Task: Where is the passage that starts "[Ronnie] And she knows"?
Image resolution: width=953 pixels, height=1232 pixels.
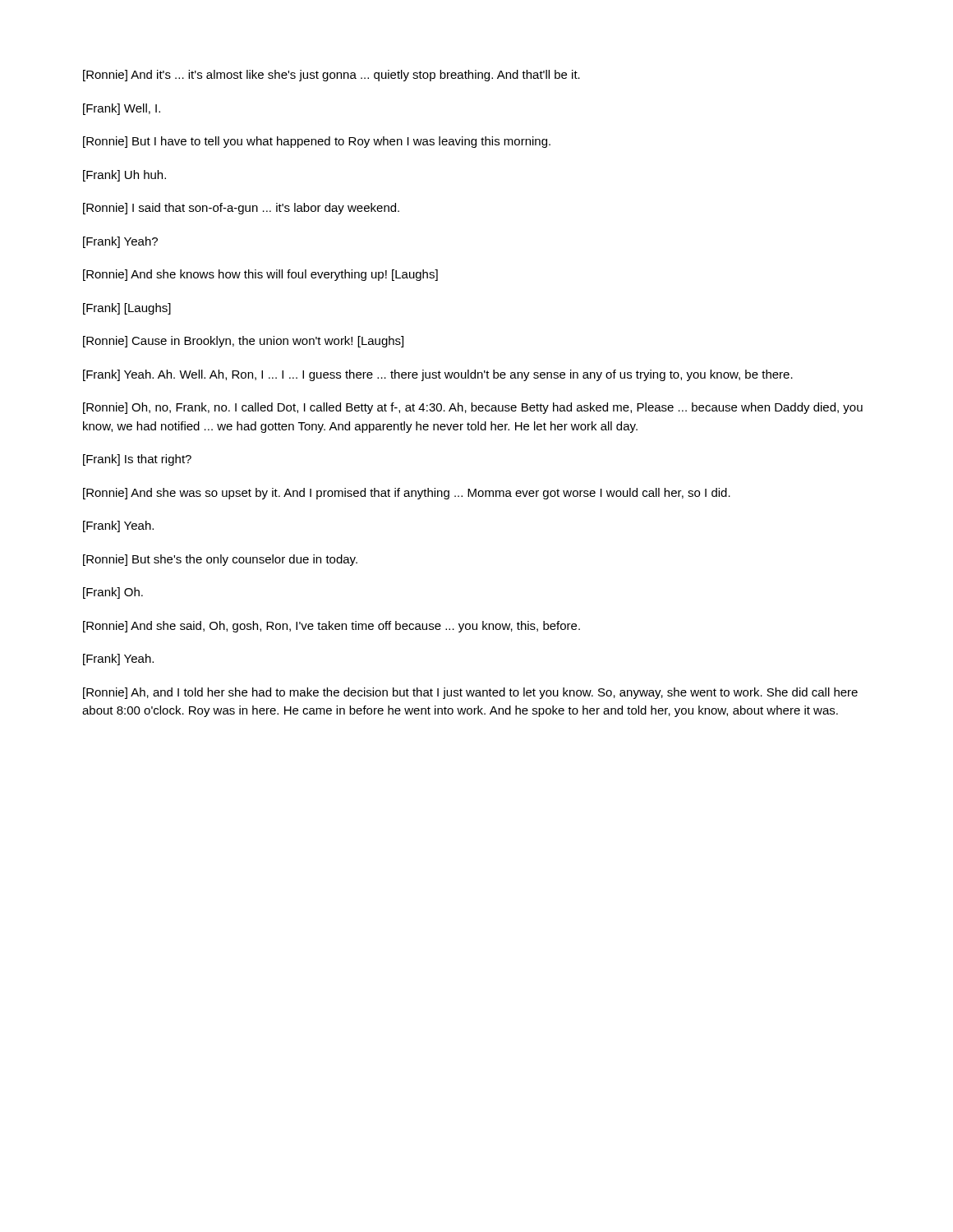Action: [x=260, y=274]
